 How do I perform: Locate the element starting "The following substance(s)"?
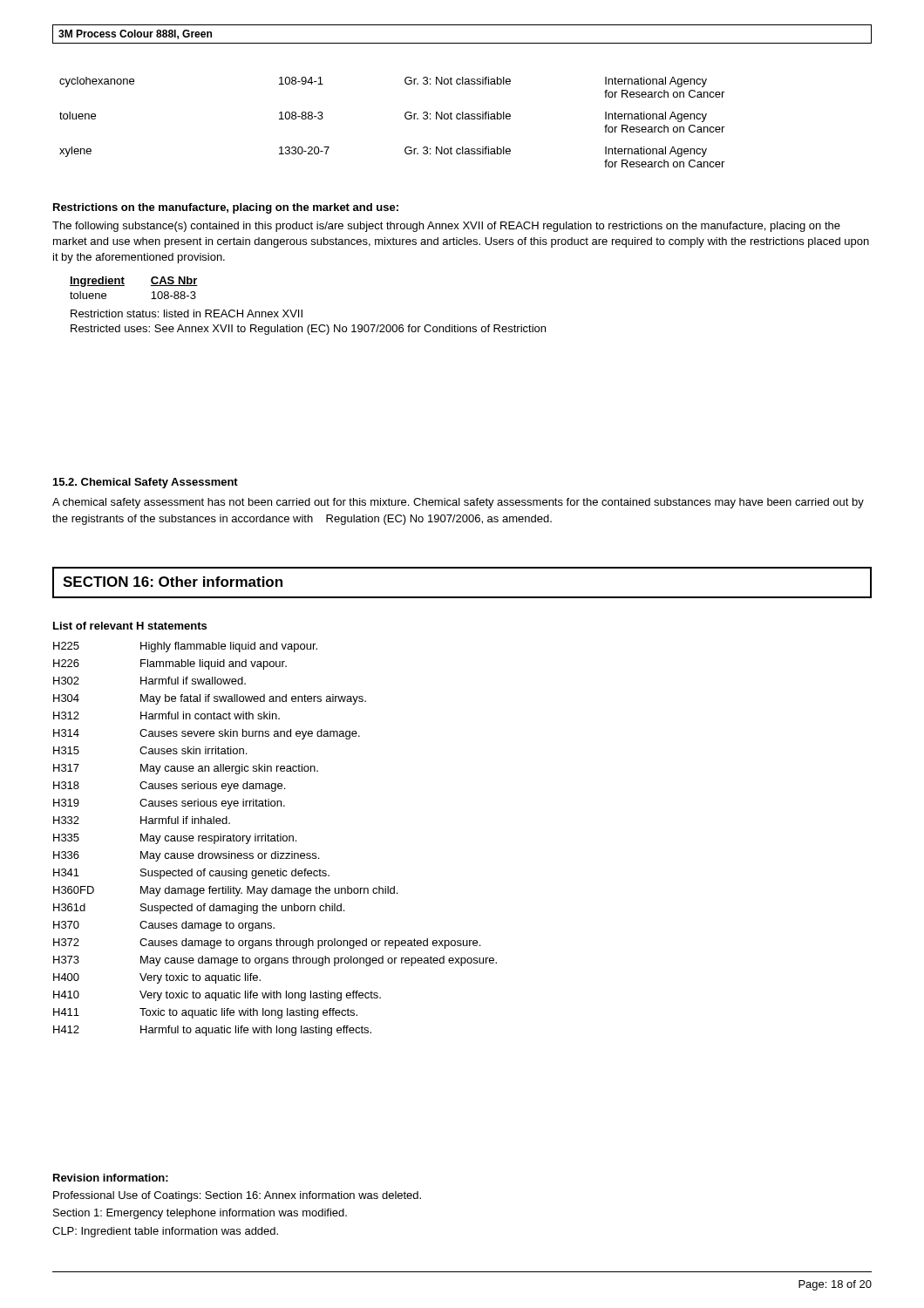coord(462,242)
